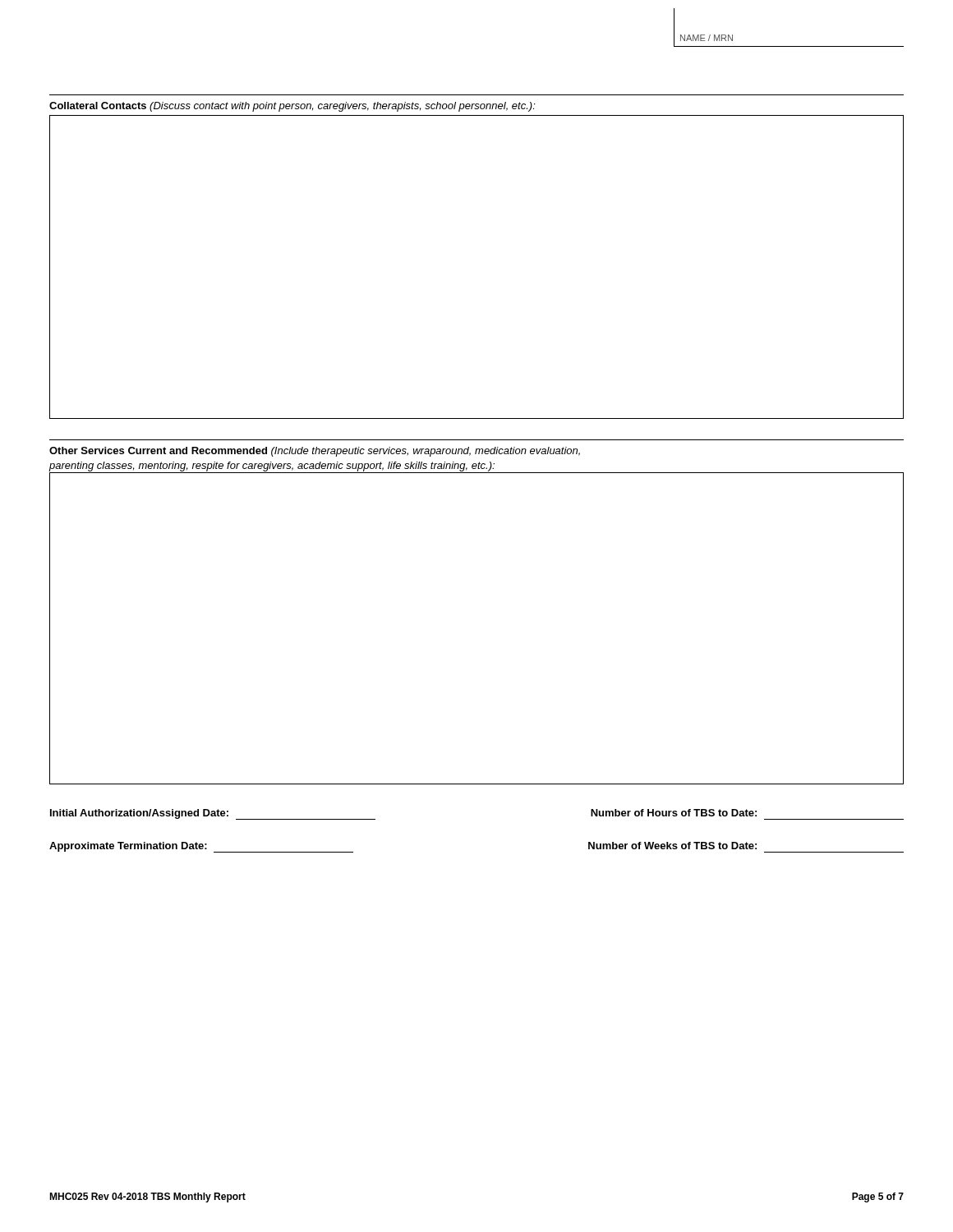Locate the text block starting "Number of Hours"
Image resolution: width=953 pixels, height=1232 pixels.
747,813
